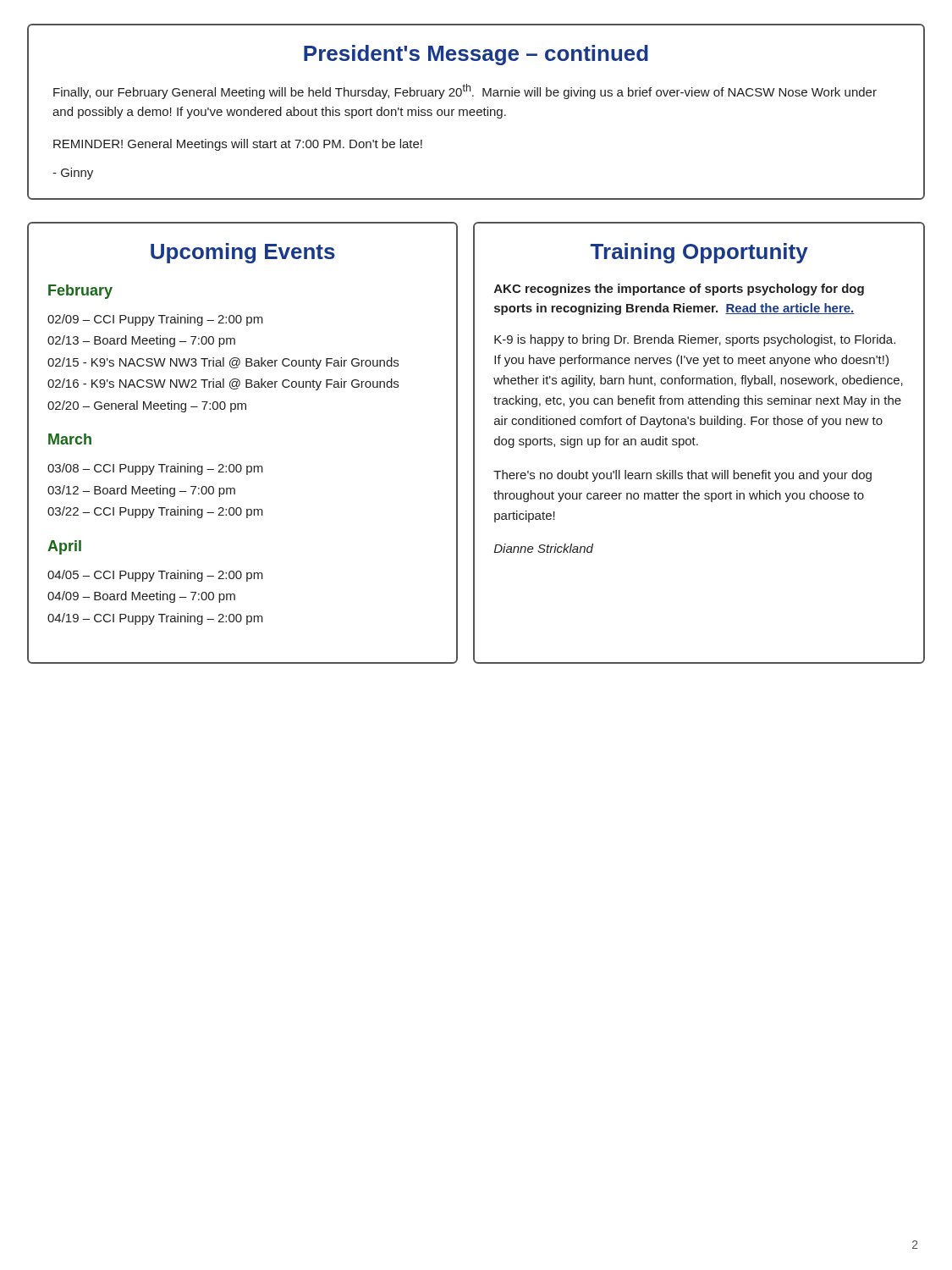Navigate to the block starting "There's no doubt you'll learn"
The image size is (952, 1270).
683,495
